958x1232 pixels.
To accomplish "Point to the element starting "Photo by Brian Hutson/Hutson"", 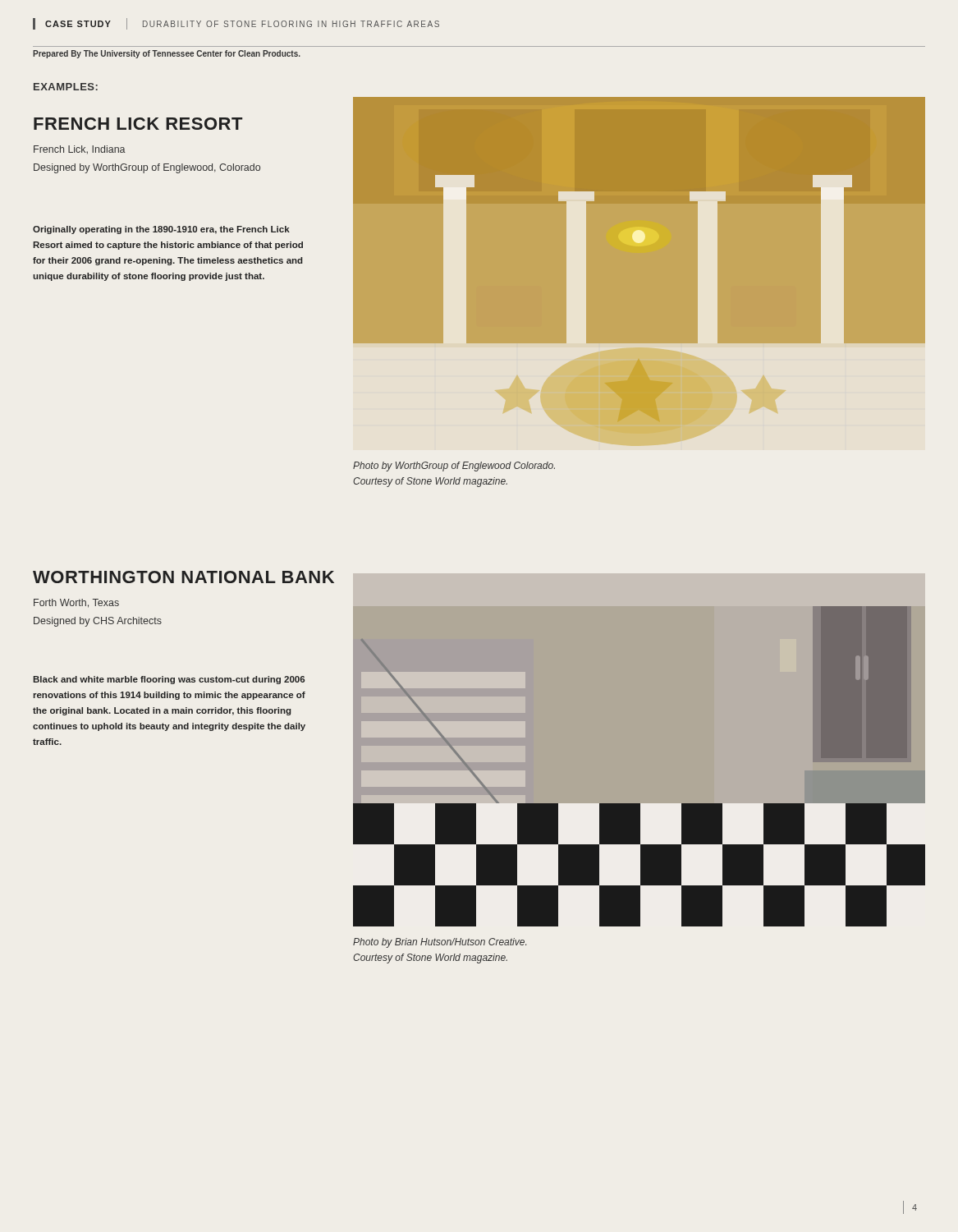I will [x=440, y=950].
